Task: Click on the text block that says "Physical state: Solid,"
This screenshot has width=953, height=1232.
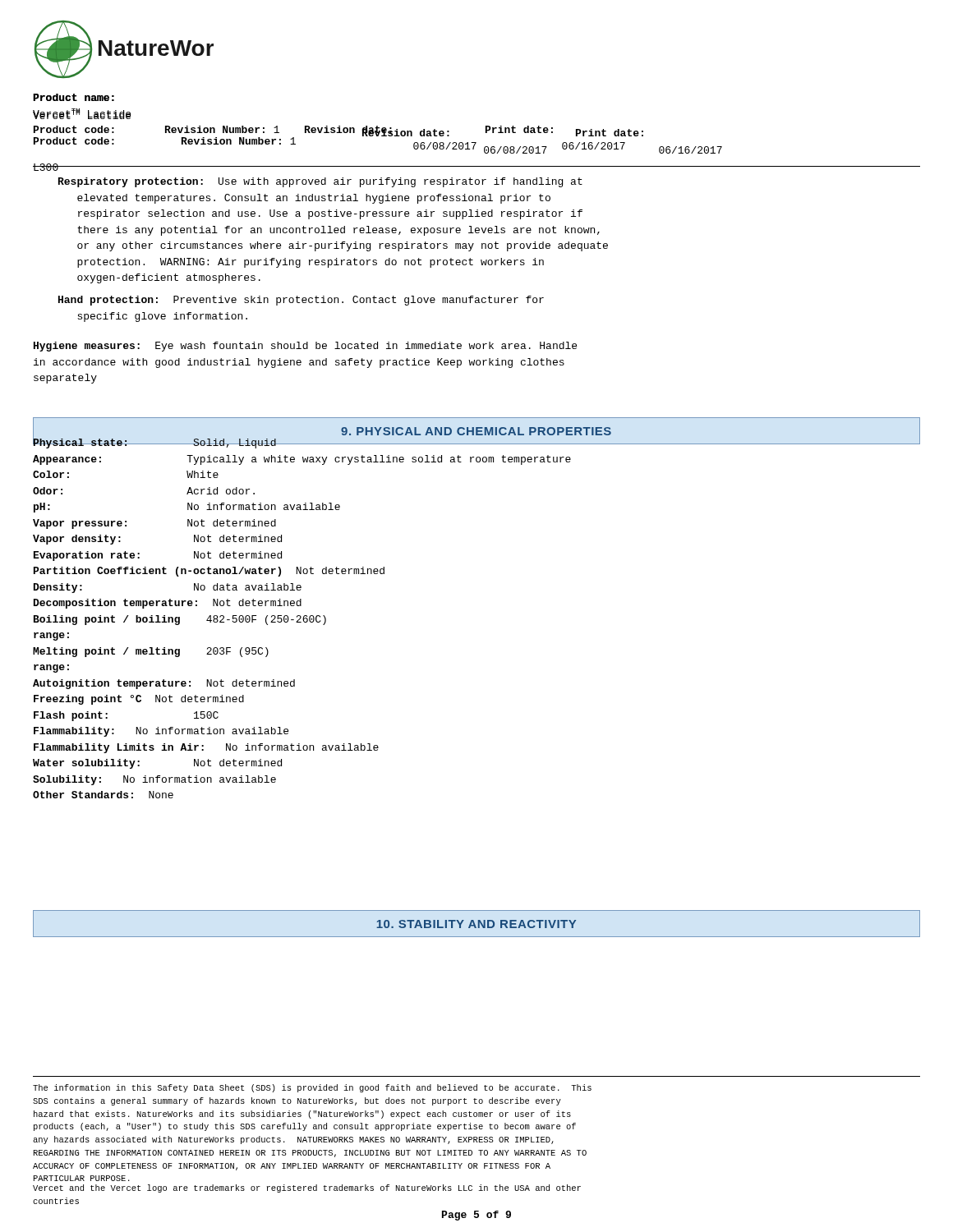Action: point(302,619)
